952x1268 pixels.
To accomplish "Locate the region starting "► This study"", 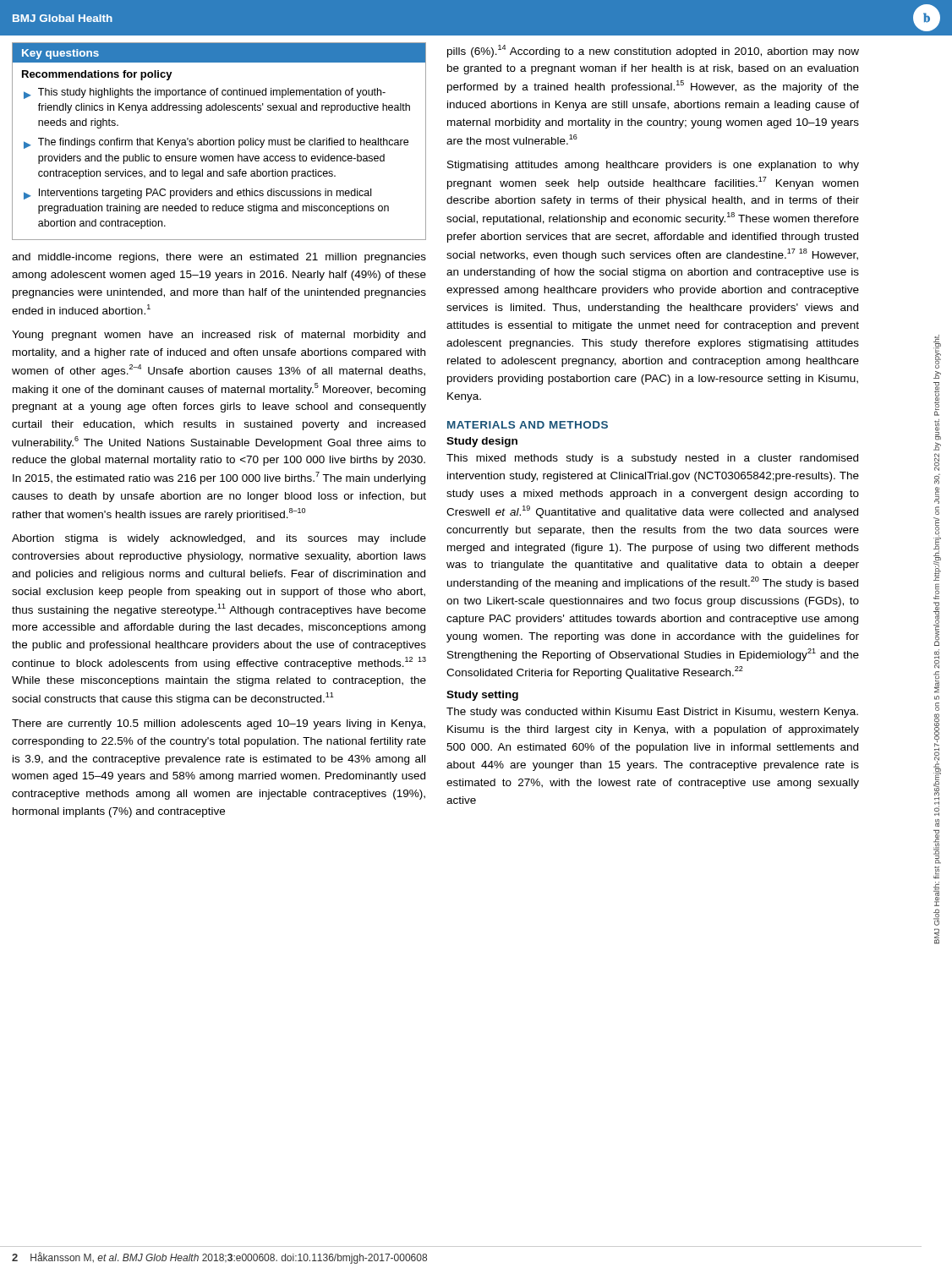I will coord(219,108).
